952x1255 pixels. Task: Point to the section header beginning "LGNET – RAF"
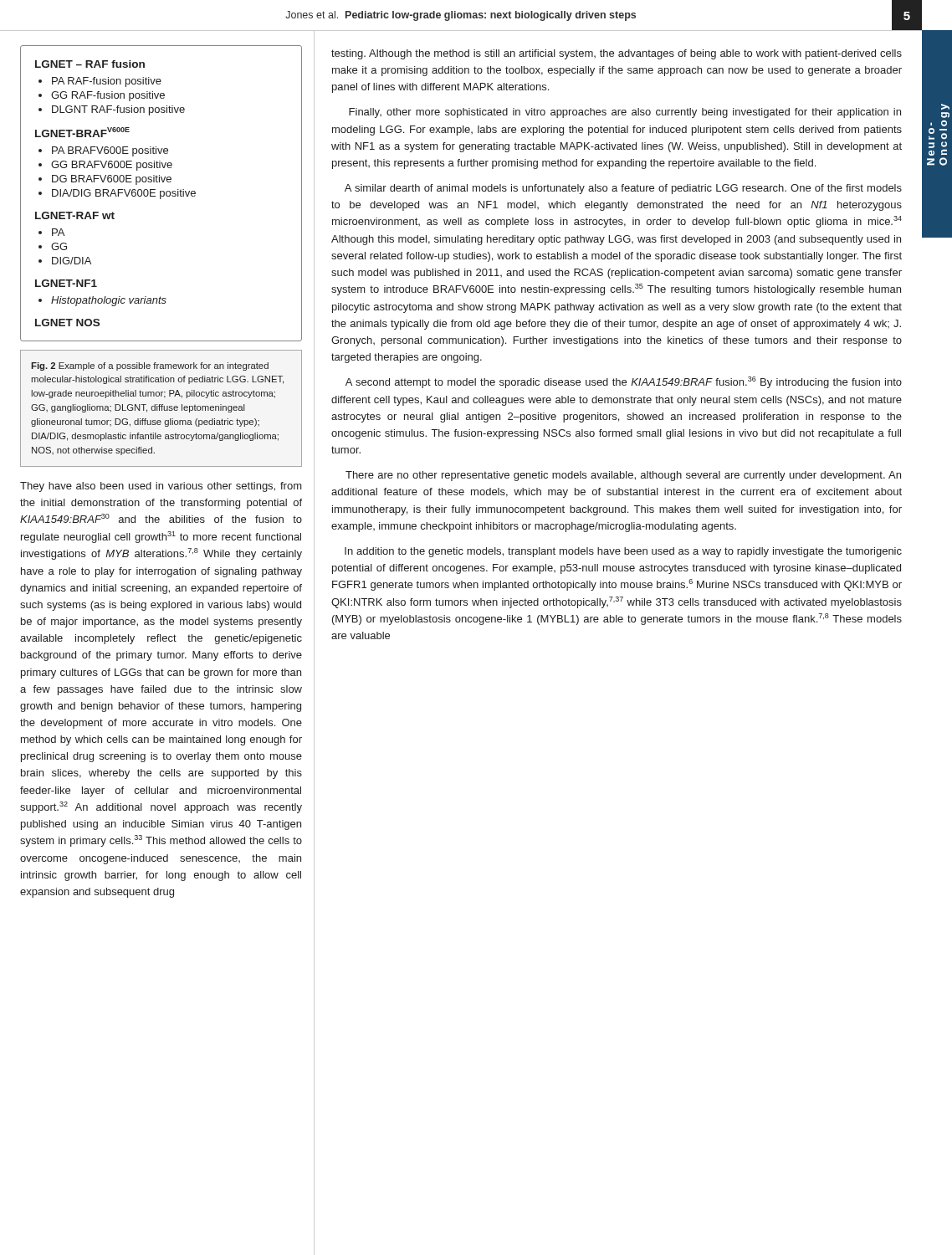90,64
